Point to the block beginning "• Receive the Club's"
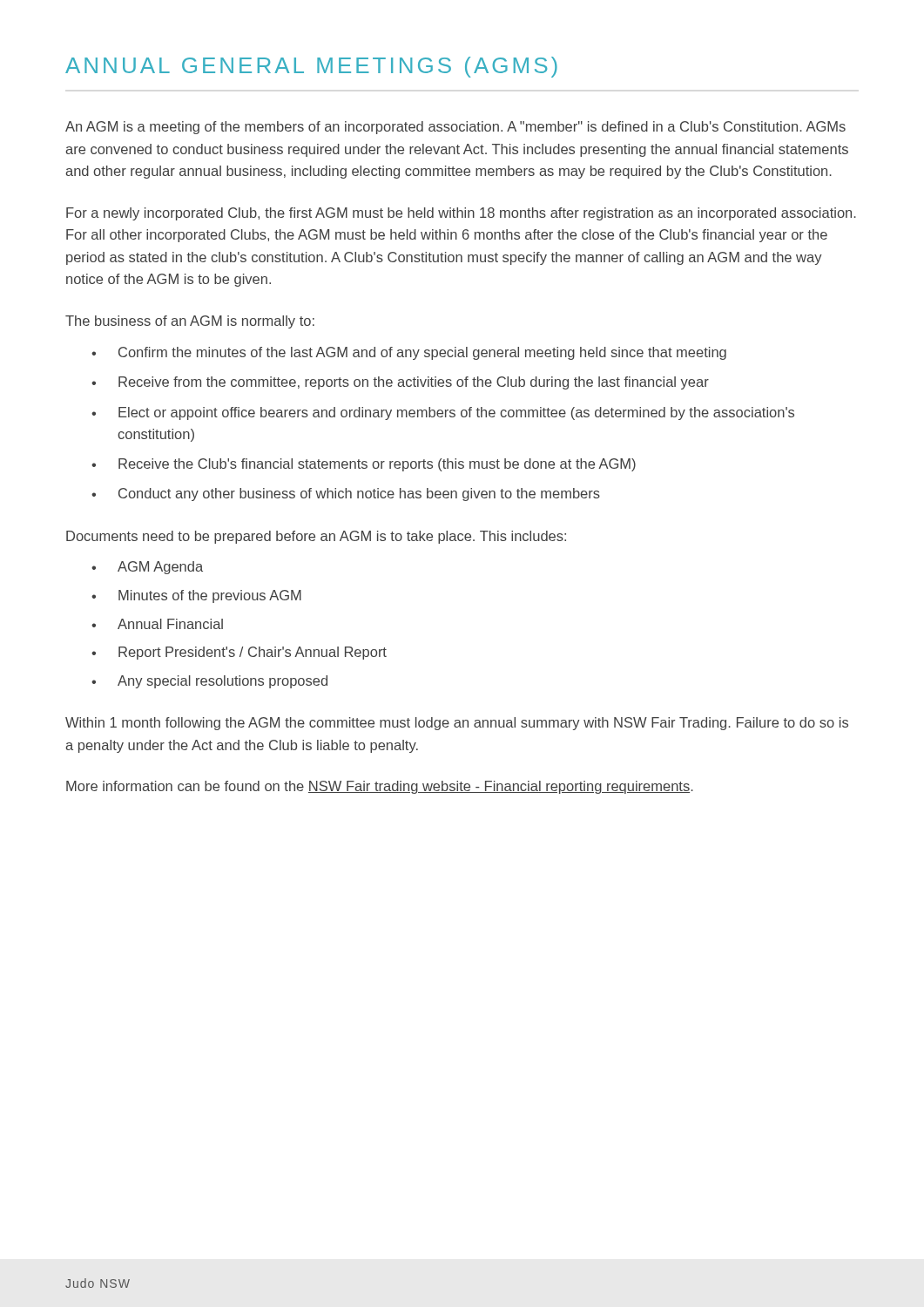Screen dimensions: 1307x924 (x=364, y=464)
